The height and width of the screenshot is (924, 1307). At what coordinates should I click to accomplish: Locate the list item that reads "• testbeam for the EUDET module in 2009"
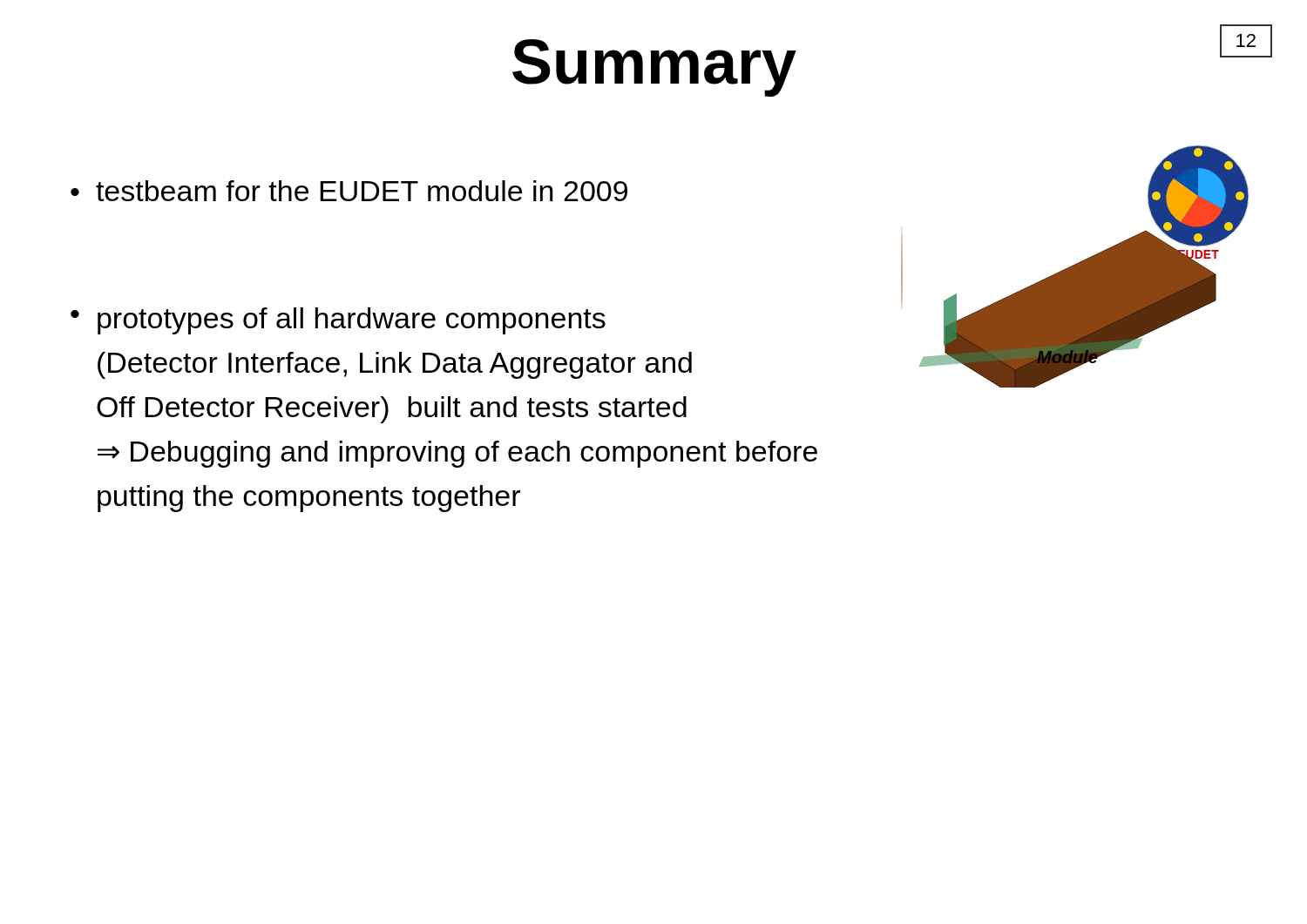point(349,192)
